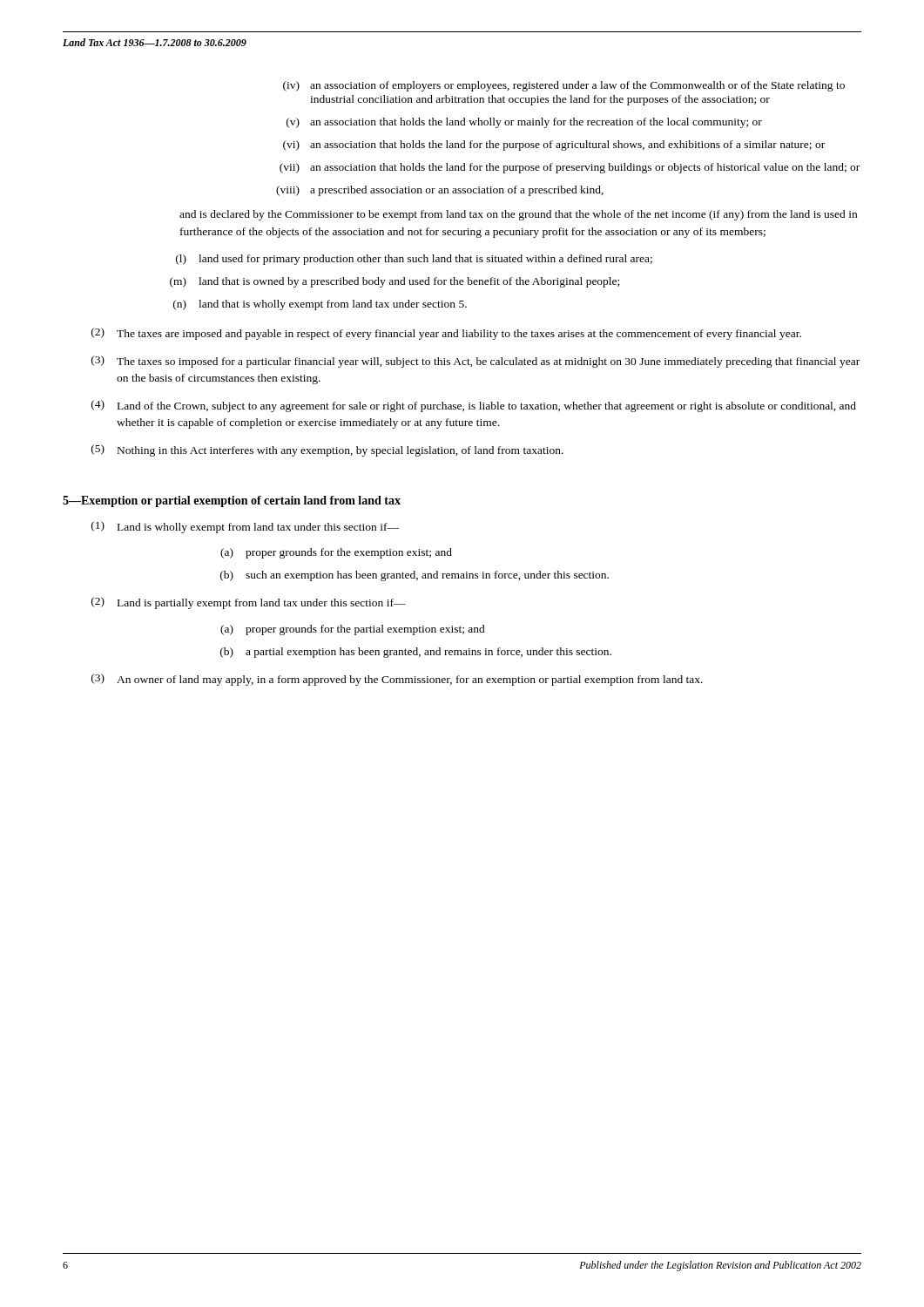Select the list item that says "(1) Land is wholly exempt from"

245,527
